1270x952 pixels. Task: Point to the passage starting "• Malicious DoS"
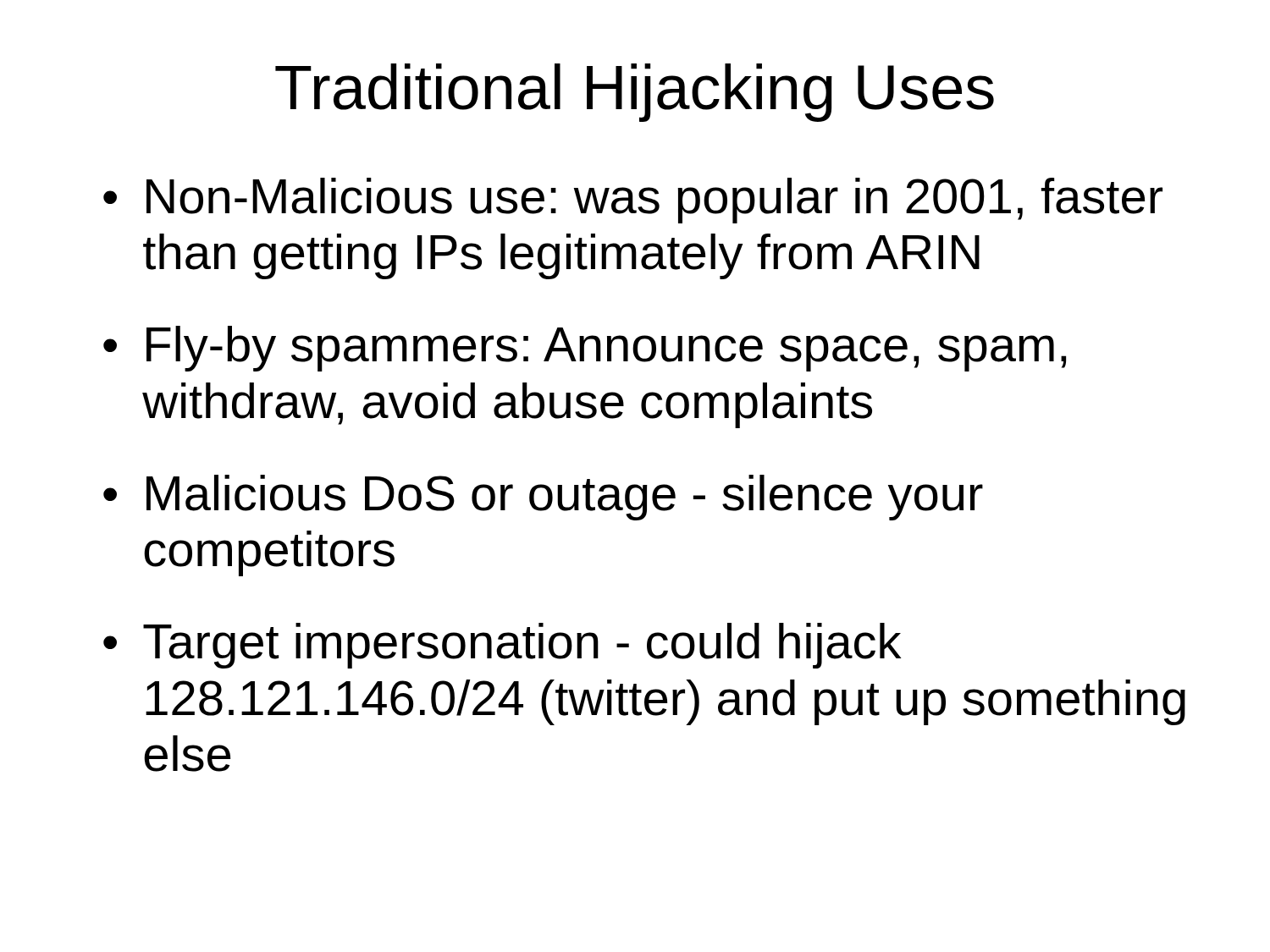648,521
